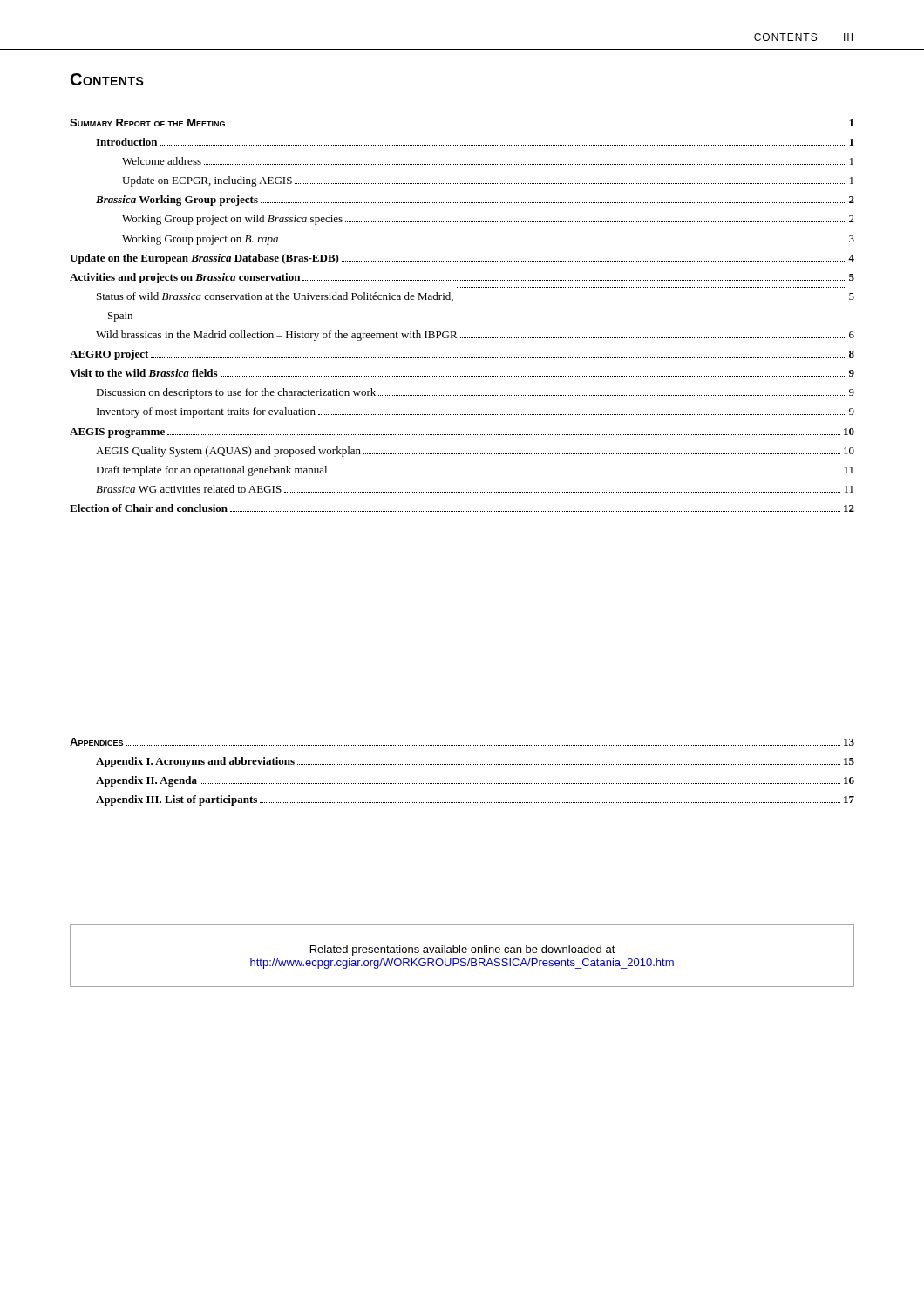This screenshot has height=1308, width=924.
Task: Click on the list item containing "Update on the European Brassica Database (Bras-EDB)"
Action: (x=462, y=258)
